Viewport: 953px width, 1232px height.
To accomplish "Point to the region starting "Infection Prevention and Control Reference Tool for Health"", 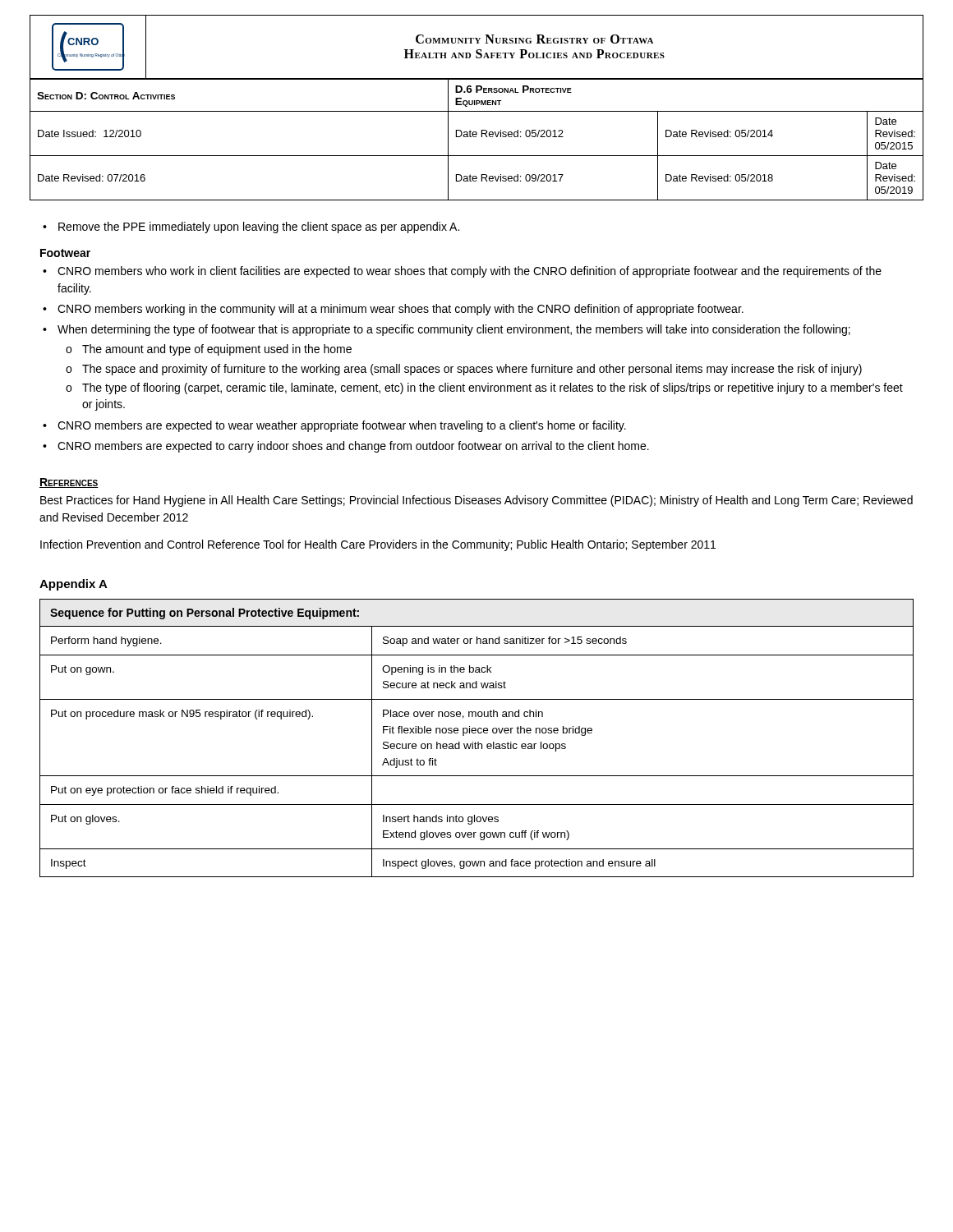I will coord(378,545).
